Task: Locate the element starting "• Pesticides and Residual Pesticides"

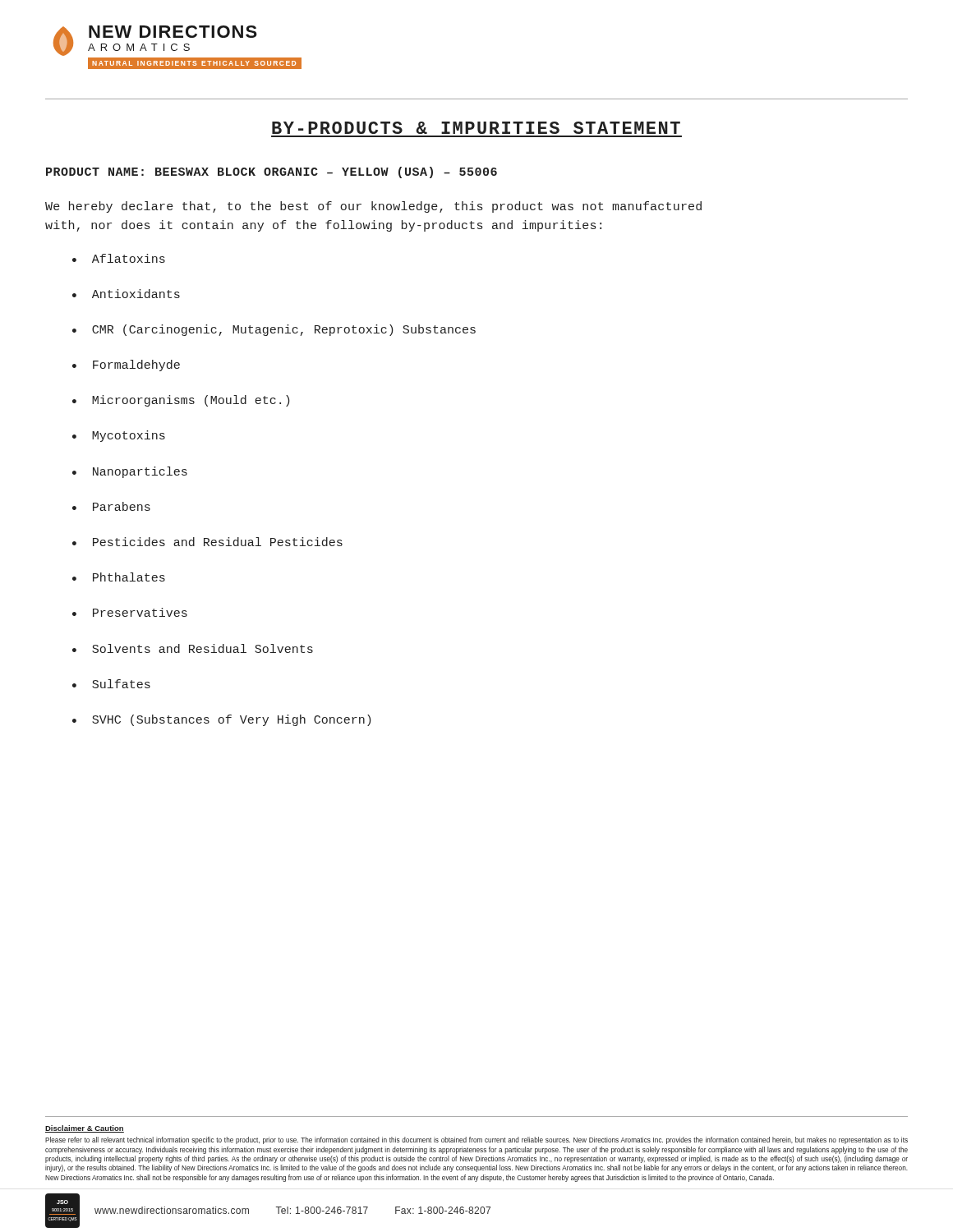Action: pyautogui.click(x=207, y=545)
